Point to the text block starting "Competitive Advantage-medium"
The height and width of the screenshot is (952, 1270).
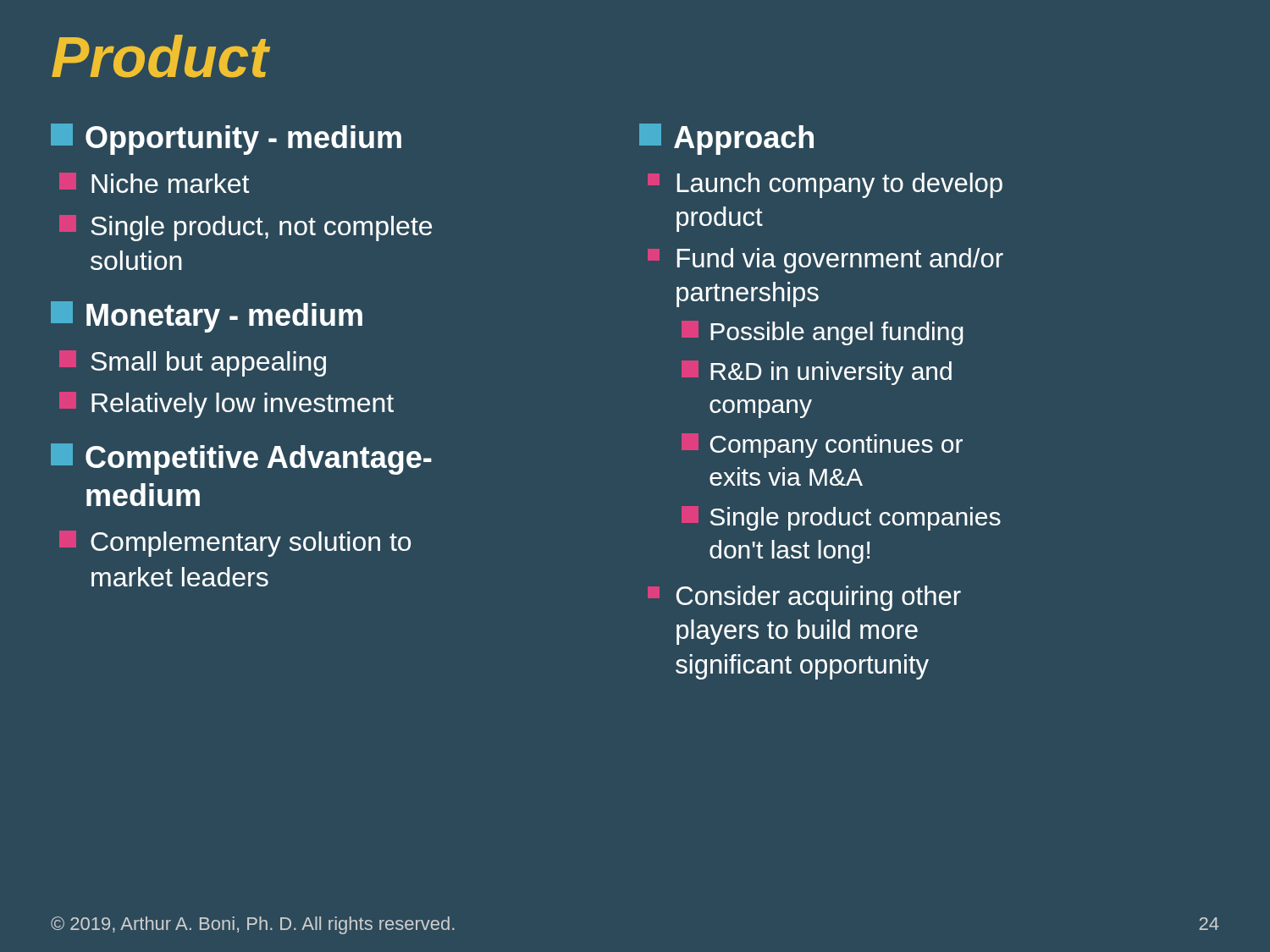pos(242,476)
